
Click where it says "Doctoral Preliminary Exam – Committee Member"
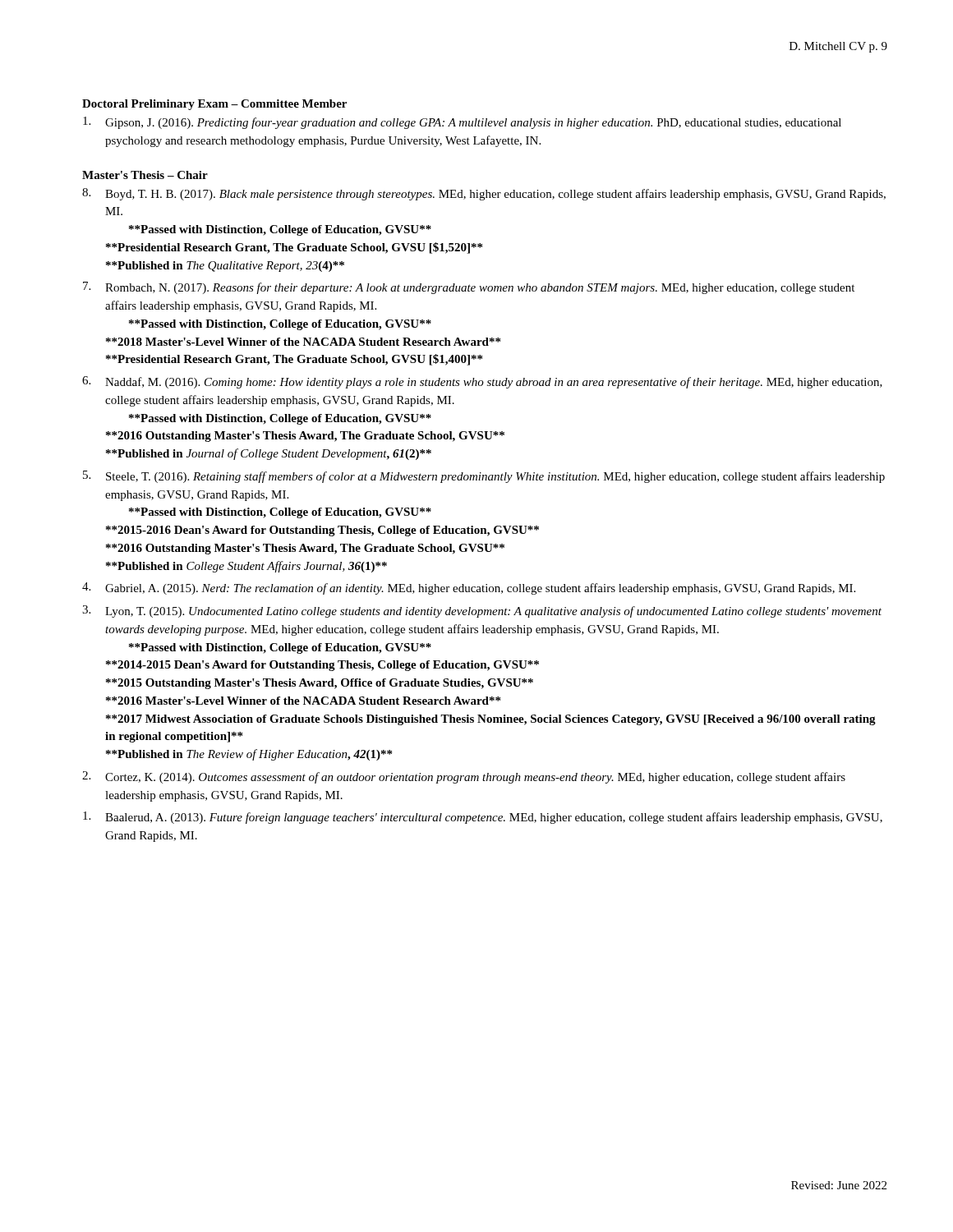pos(215,103)
